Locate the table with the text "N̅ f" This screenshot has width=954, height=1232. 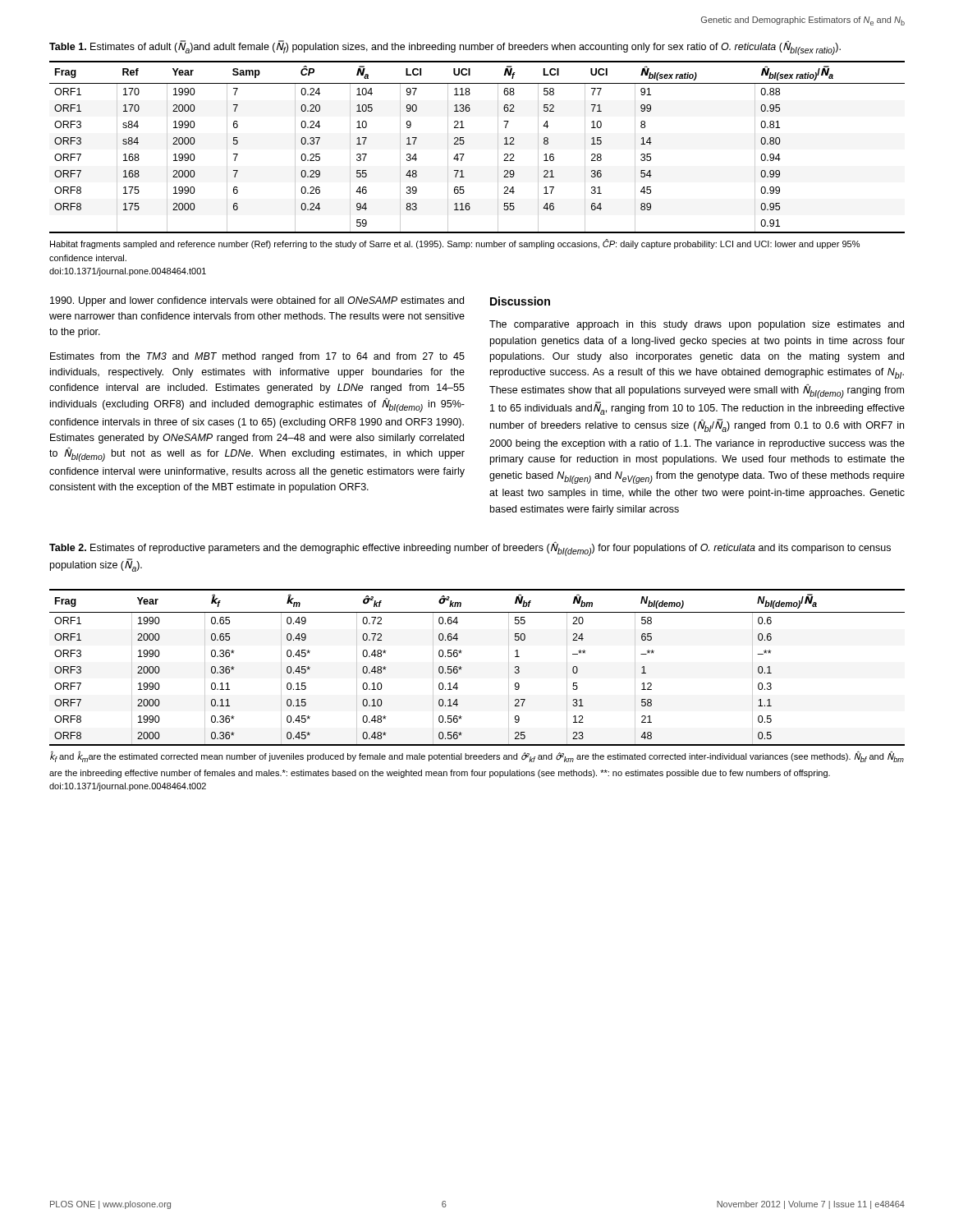click(477, 147)
